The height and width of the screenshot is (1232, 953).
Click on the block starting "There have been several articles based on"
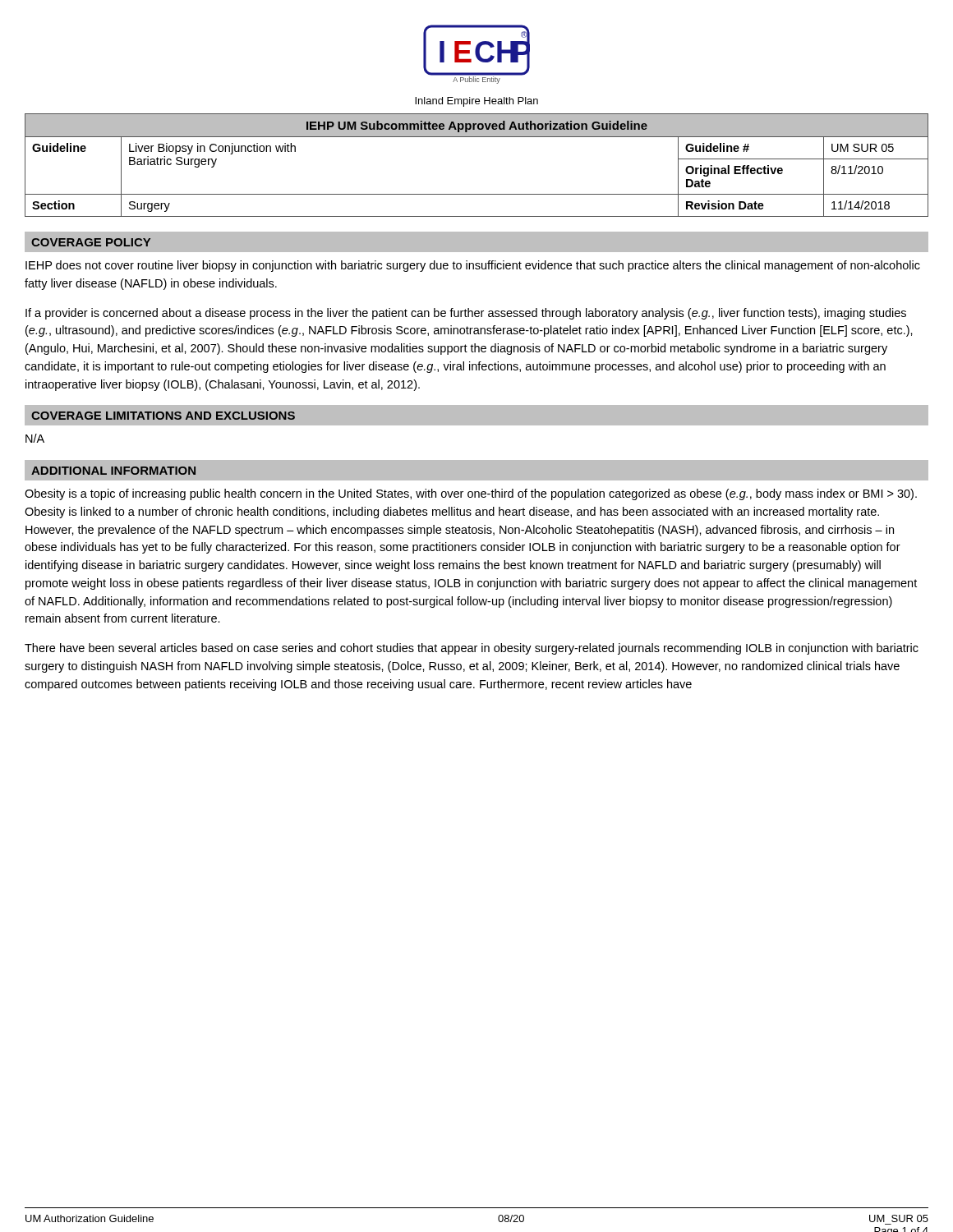click(472, 666)
